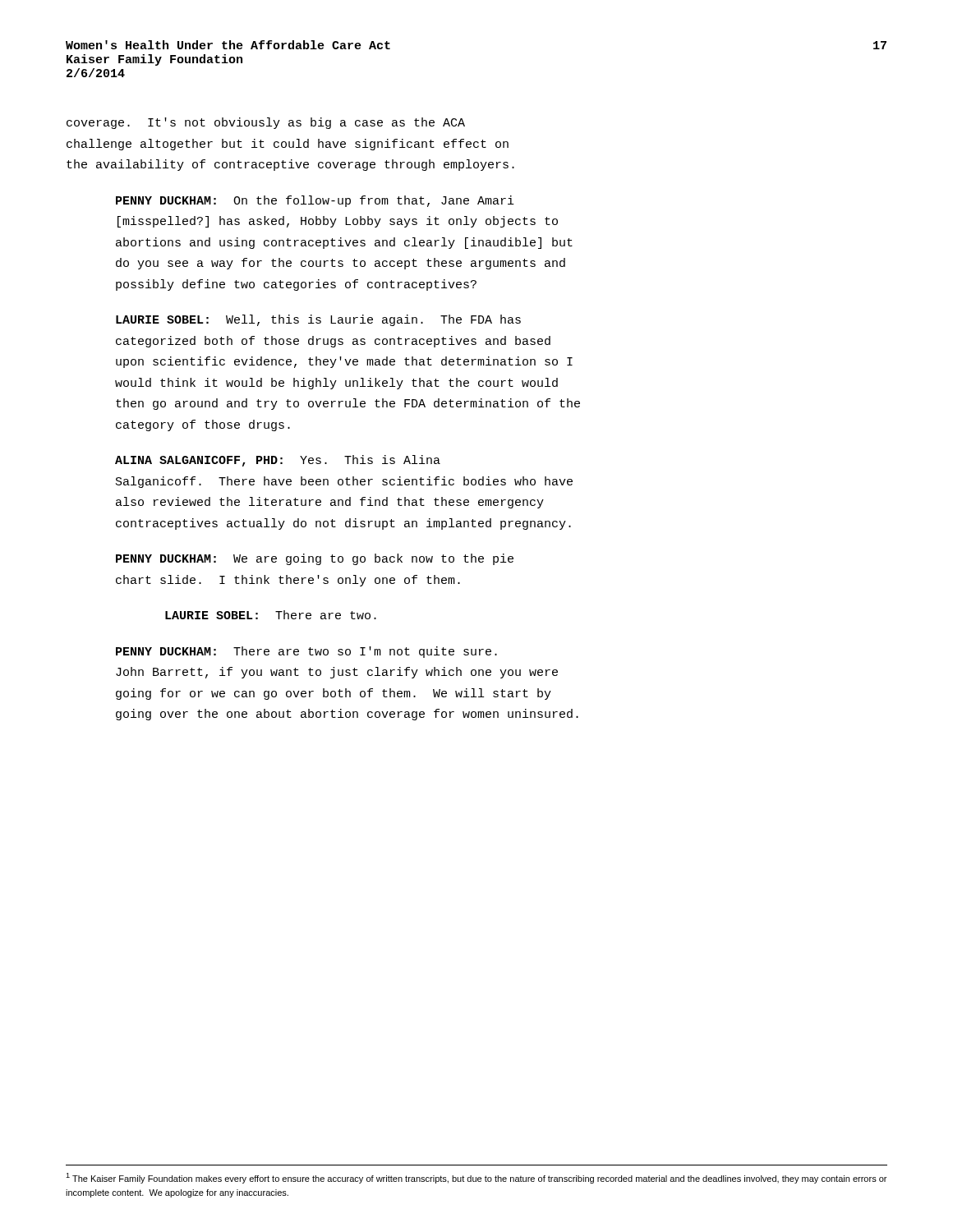Point to the block beginning "coverage. It's not obviously as big a case"
This screenshot has height=1232, width=953.
tap(291, 145)
